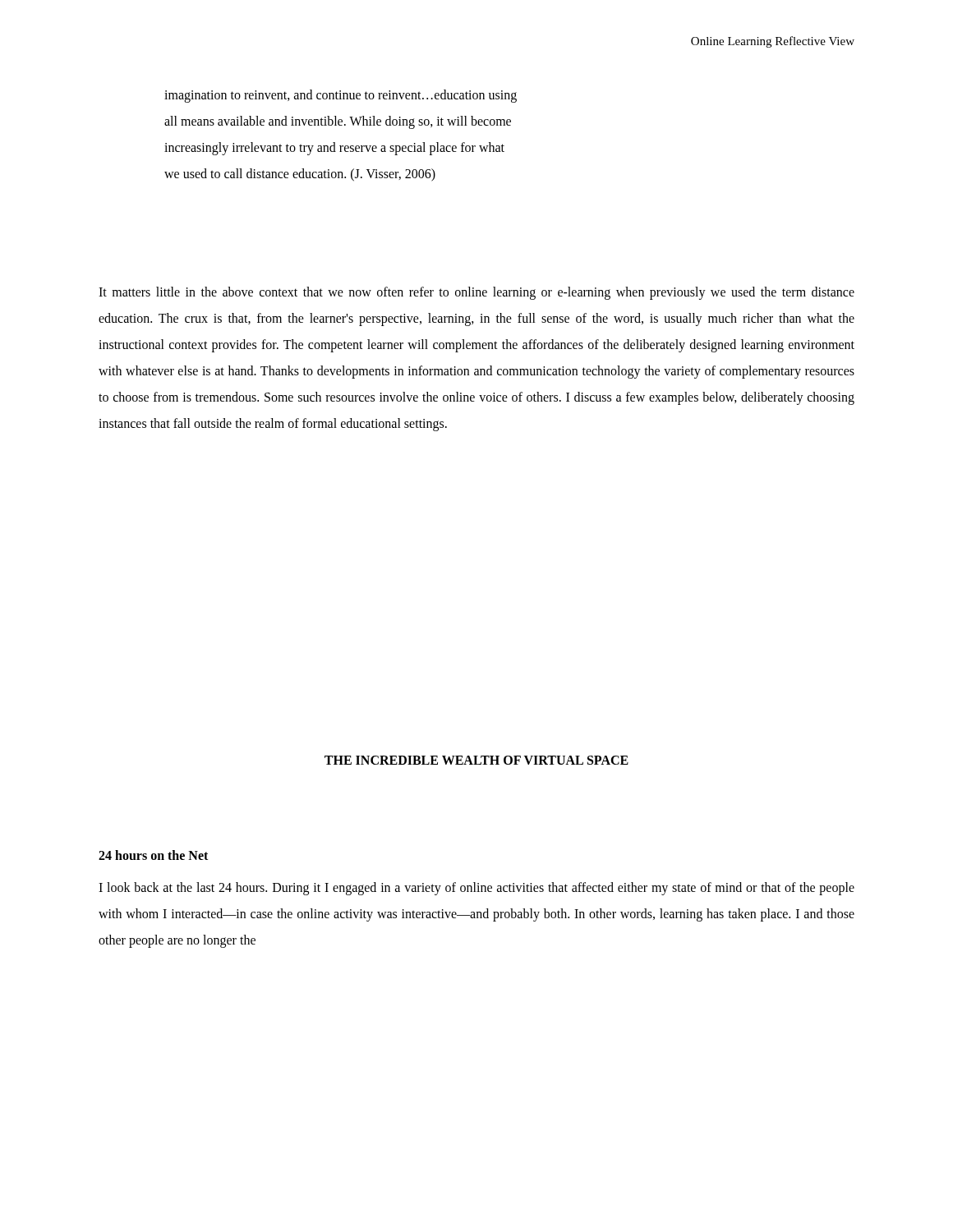Locate the section header that opens with "THE INCREDIBLE WEALTH OF"
The height and width of the screenshot is (1232, 953).
[x=476, y=760]
